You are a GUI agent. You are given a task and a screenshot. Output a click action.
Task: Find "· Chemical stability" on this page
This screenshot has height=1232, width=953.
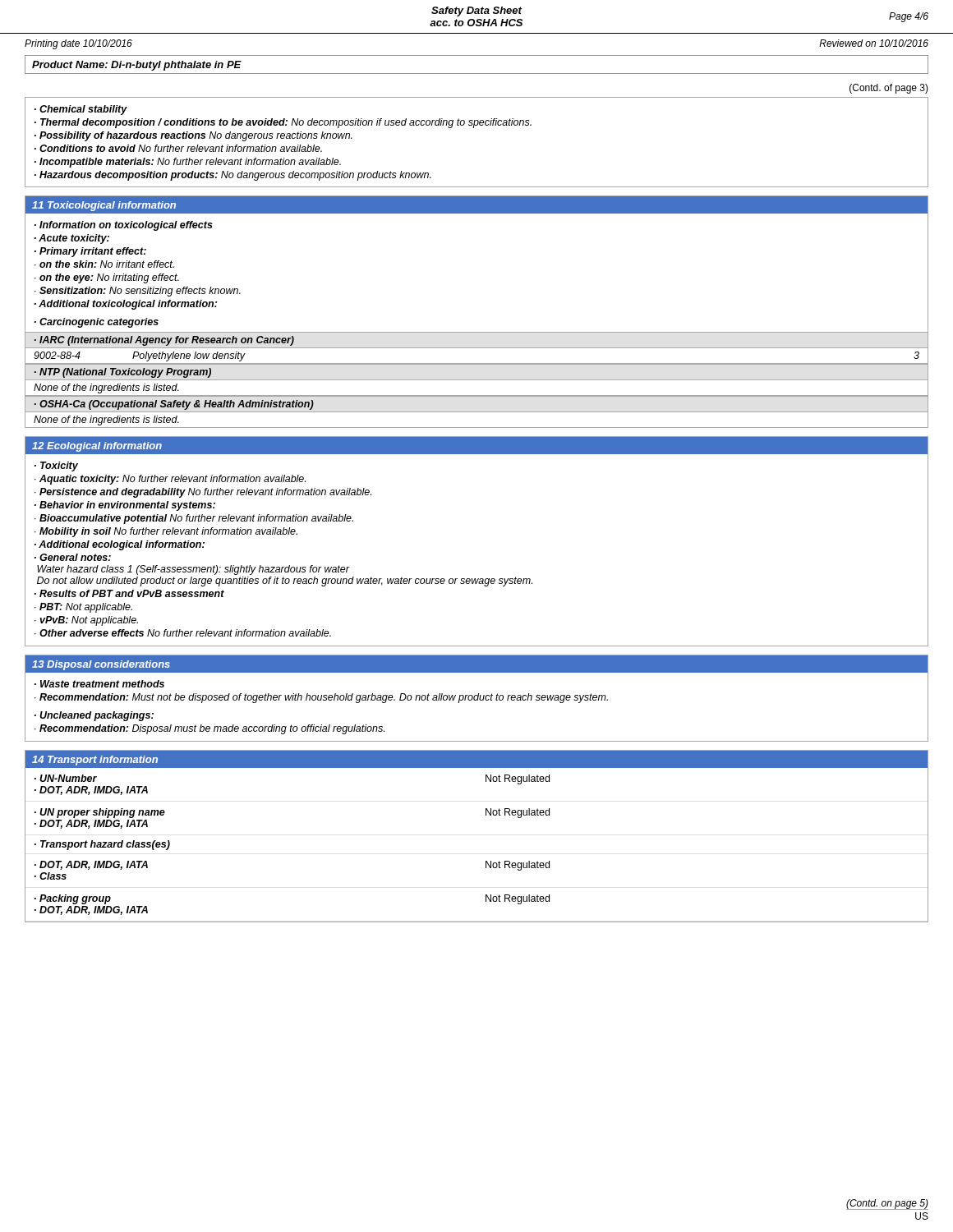[x=80, y=109]
